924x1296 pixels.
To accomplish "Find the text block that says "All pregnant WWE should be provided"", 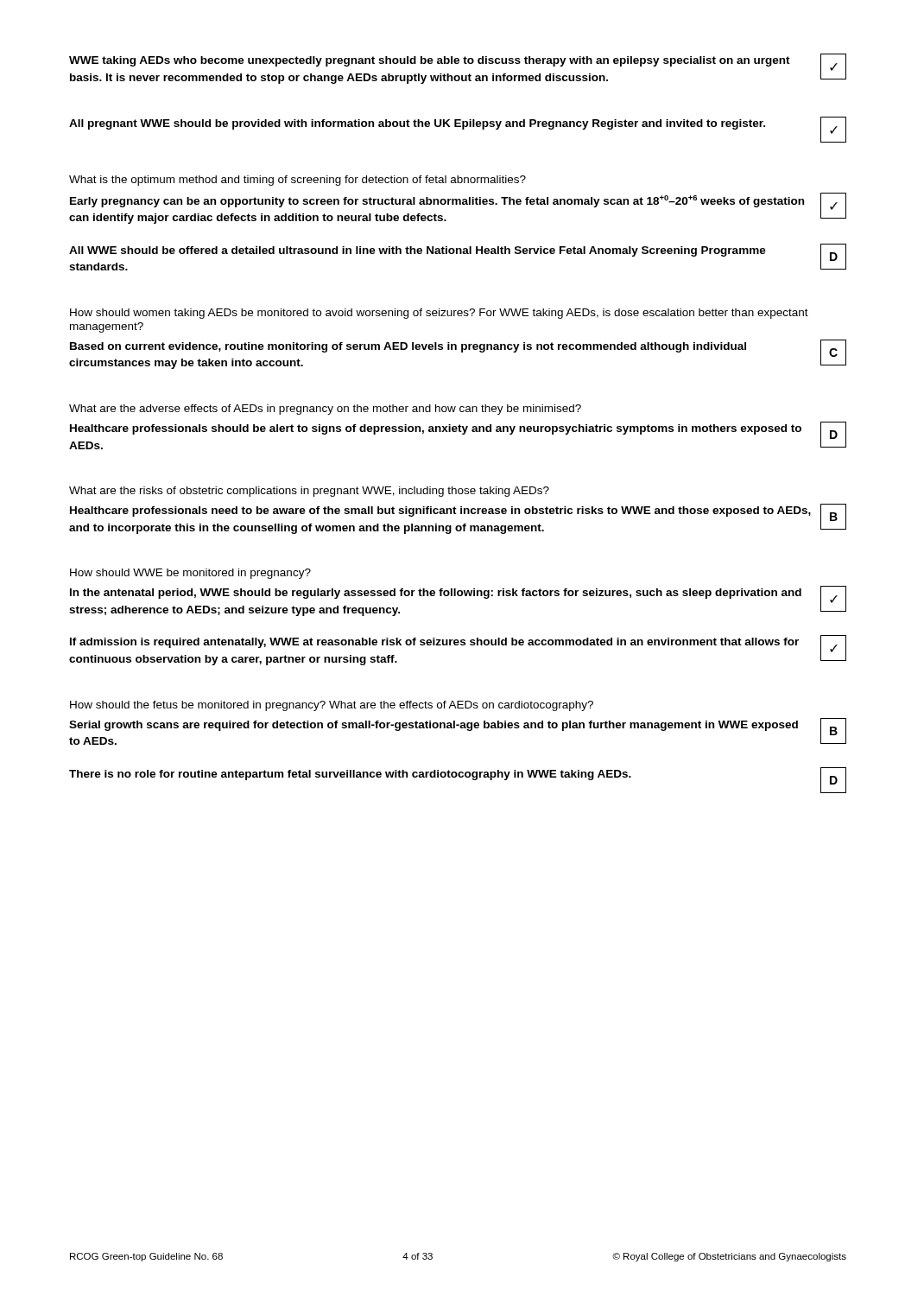I will (x=418, y=123).
